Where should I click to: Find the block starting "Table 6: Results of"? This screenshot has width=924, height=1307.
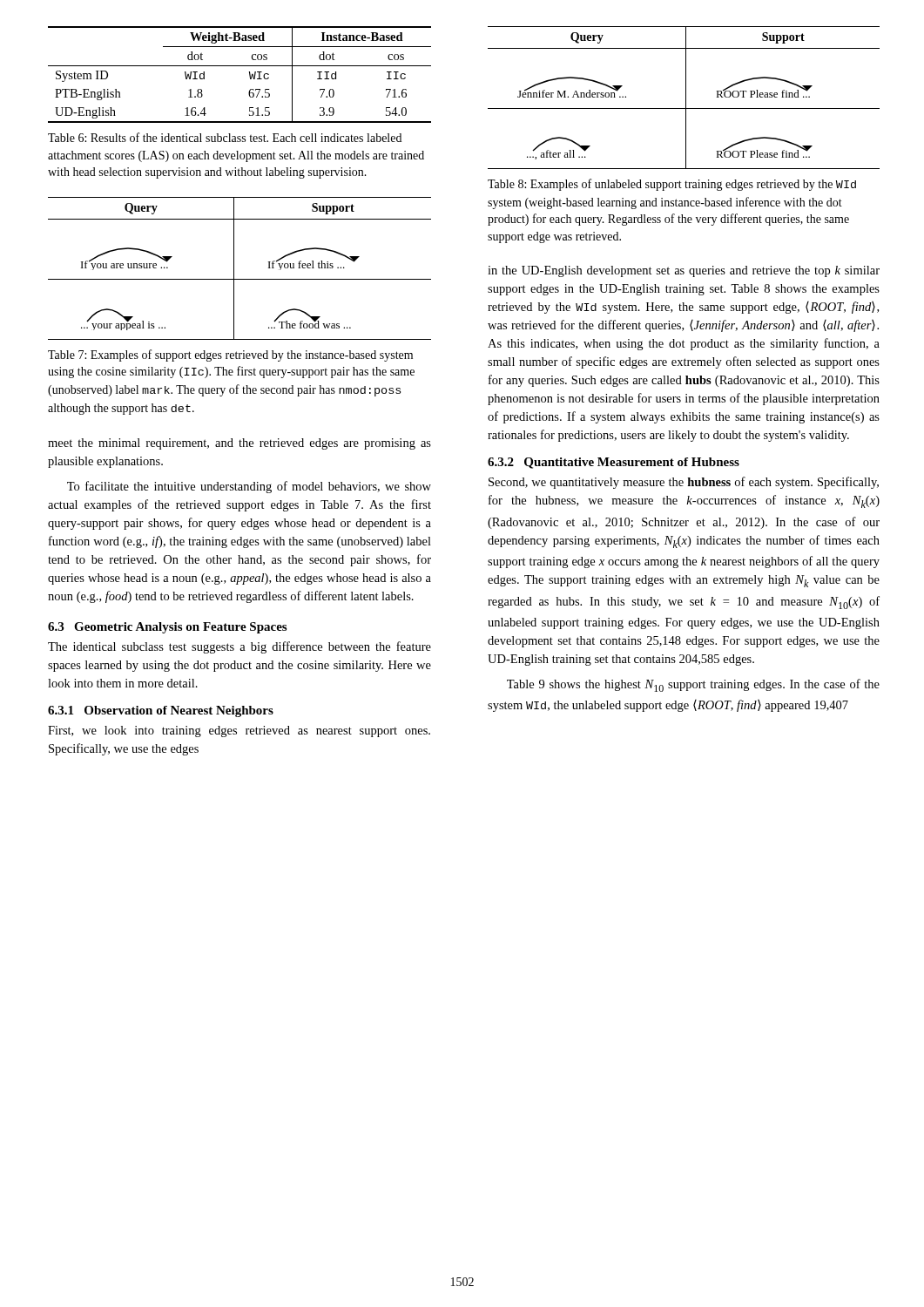point(236,155)
